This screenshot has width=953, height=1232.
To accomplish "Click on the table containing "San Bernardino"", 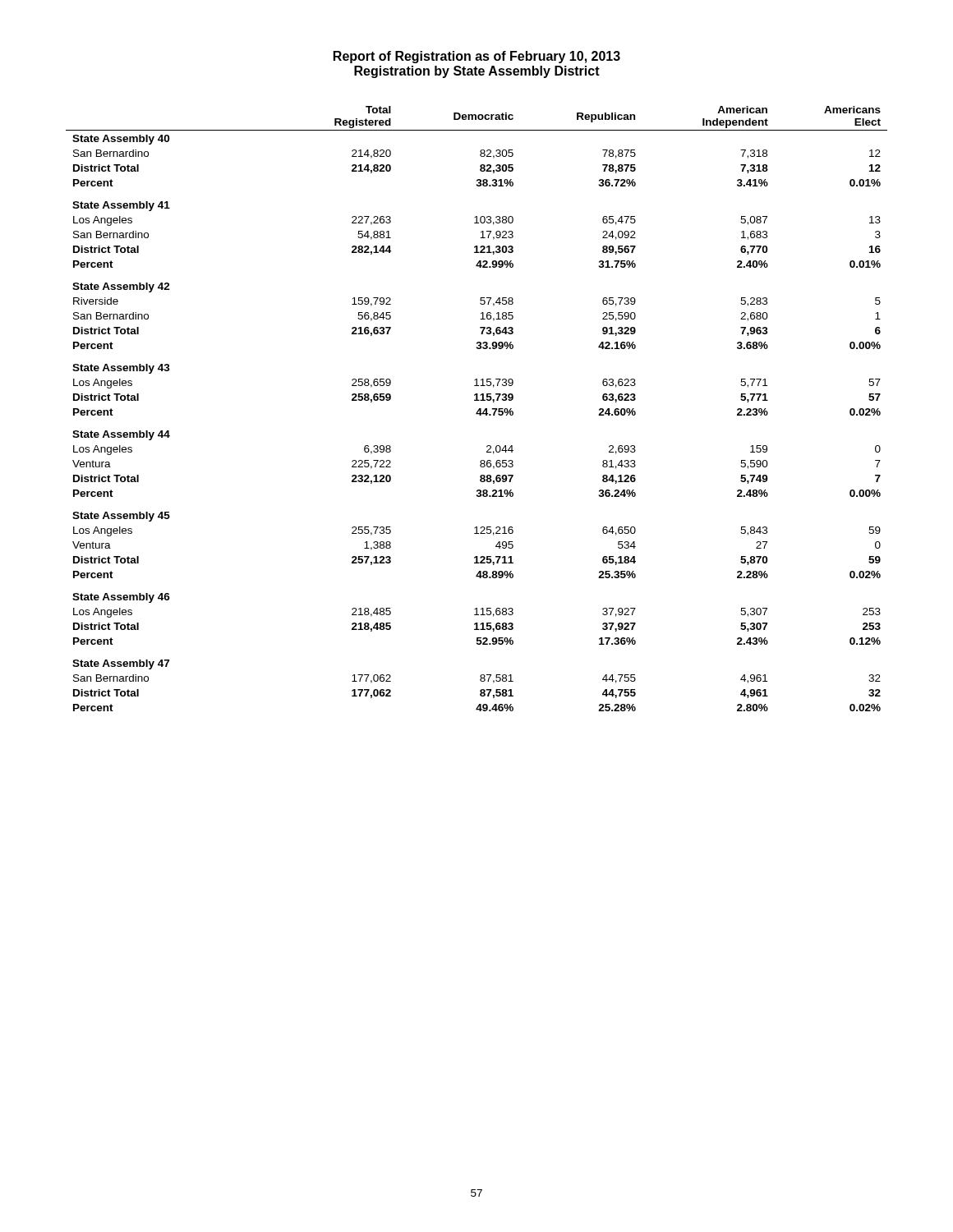I will point(476,408).
